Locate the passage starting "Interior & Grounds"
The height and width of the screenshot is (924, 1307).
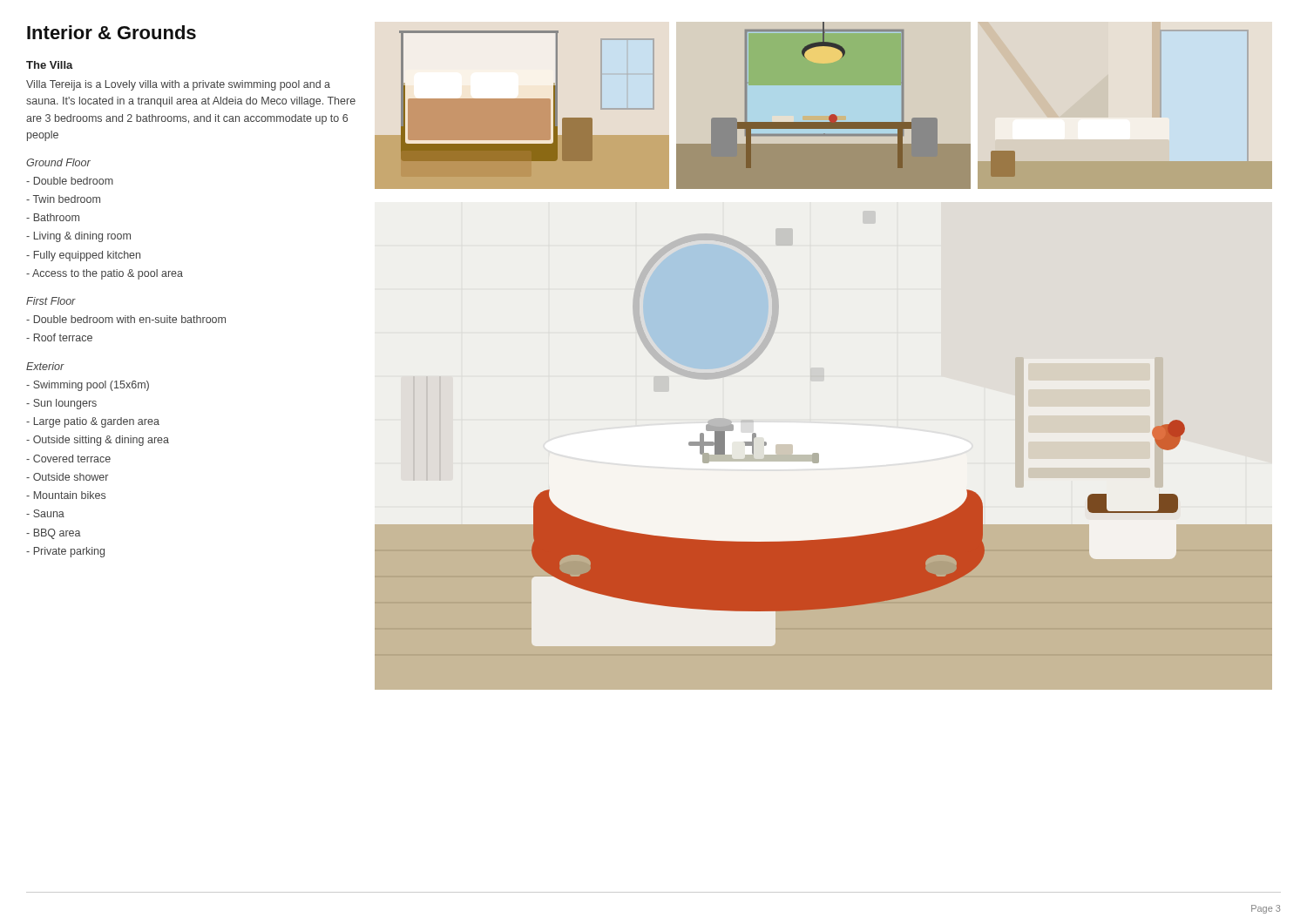[x=111, y=33]
